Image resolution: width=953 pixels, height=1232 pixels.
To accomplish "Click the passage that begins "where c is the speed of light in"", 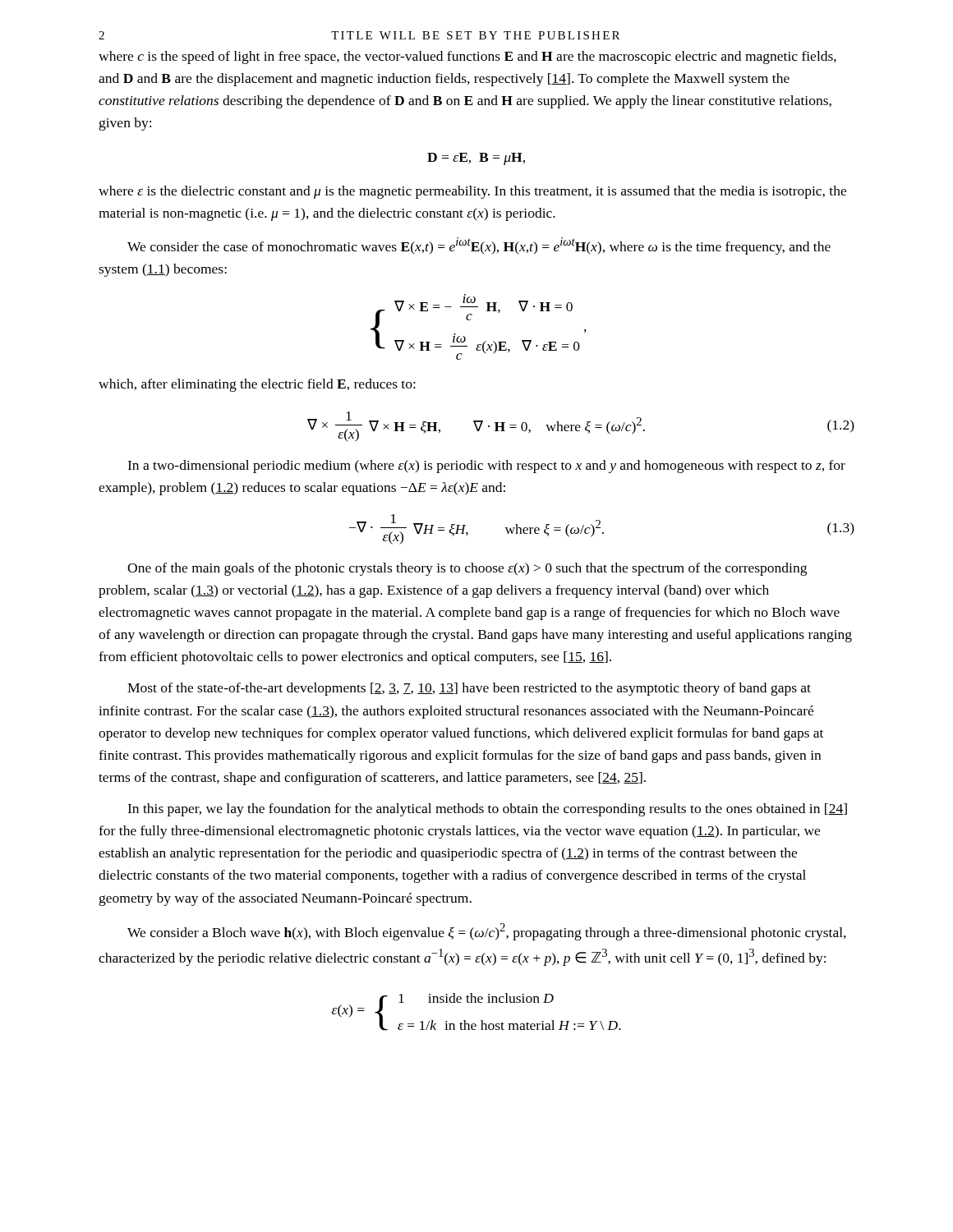I will click(476, 90).
